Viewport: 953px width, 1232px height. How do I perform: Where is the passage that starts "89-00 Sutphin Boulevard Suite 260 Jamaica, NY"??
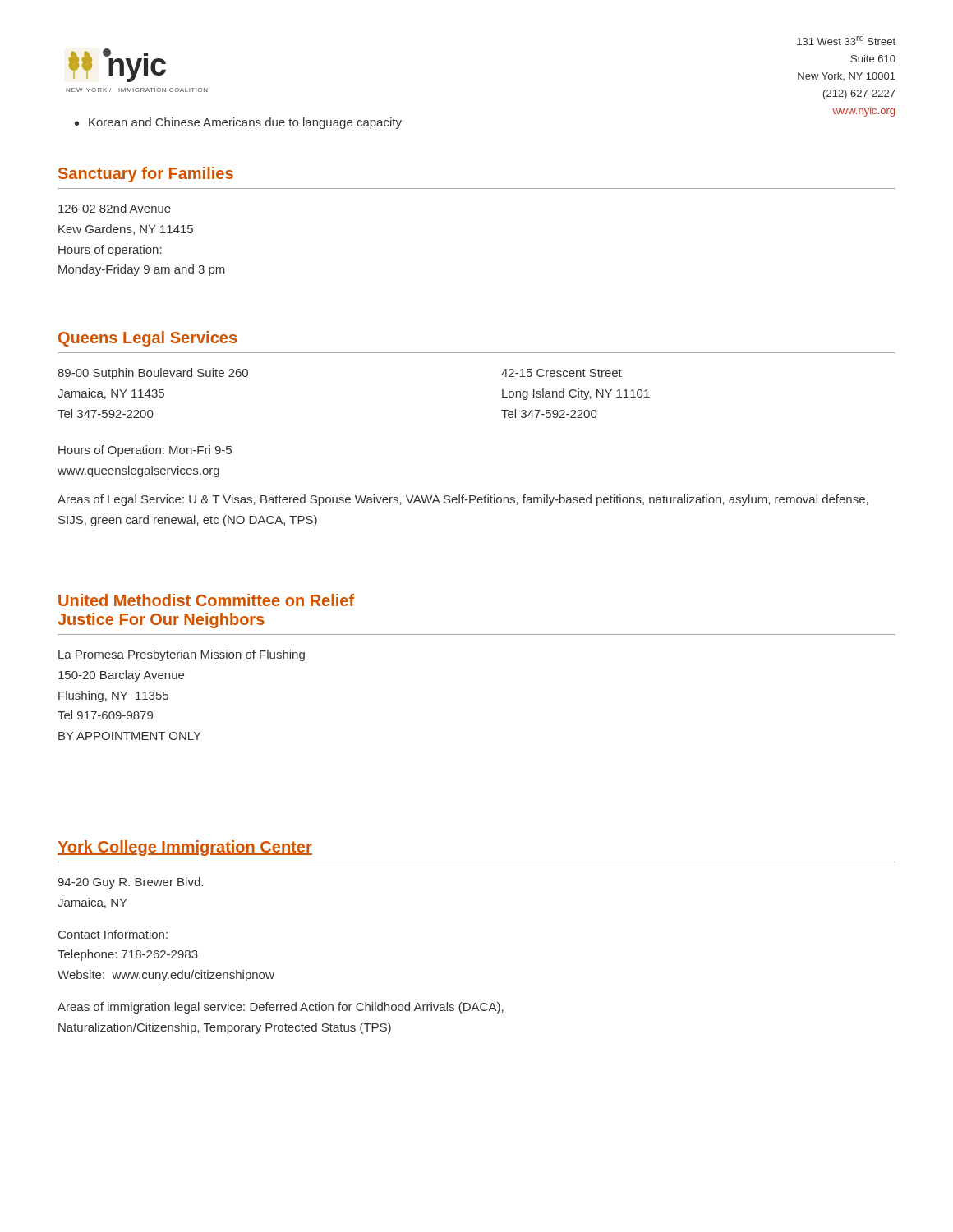pyautogui.click(x=153, y=393)
